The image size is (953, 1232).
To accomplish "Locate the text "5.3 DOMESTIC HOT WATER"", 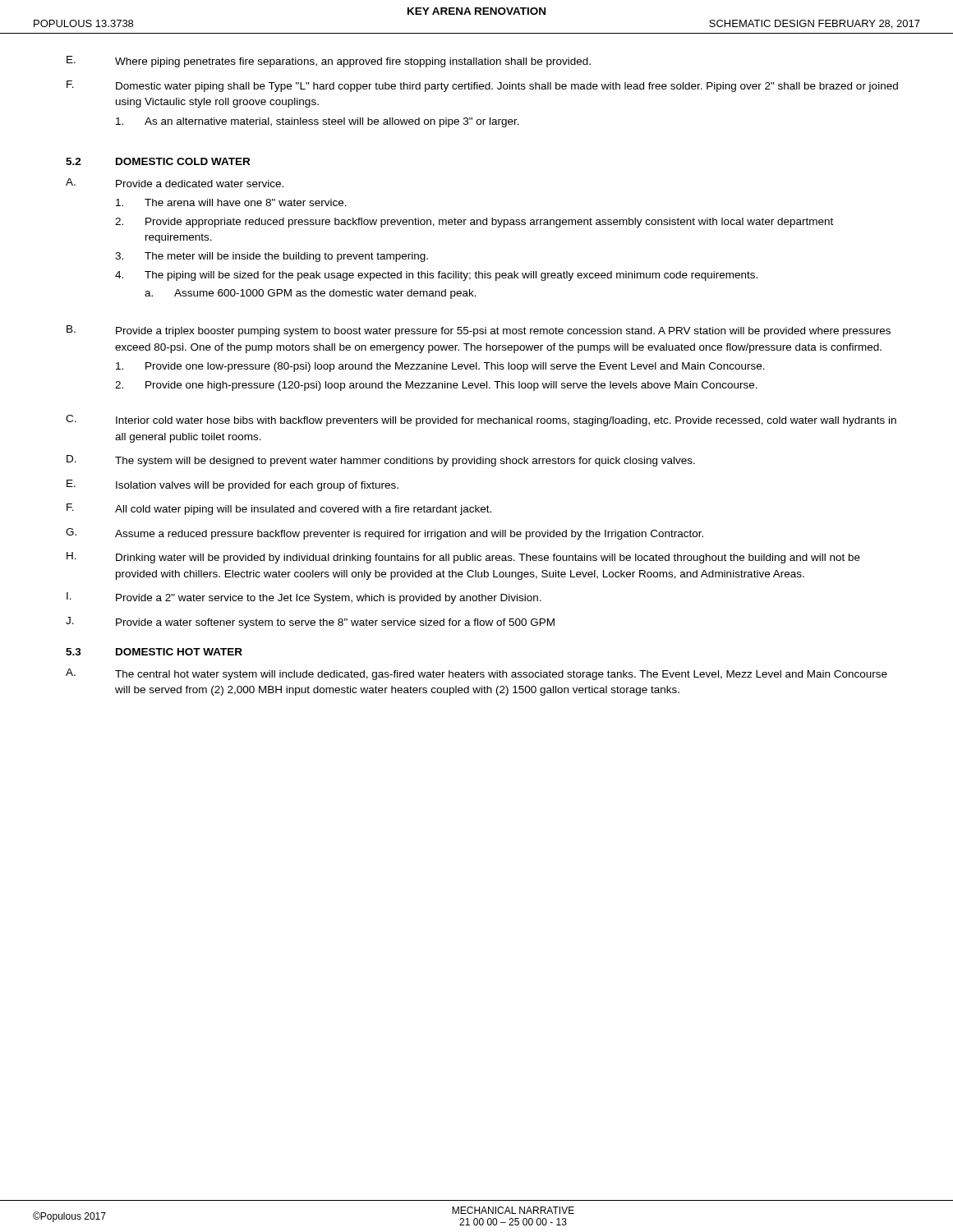I will pyautogui.click(x=154, y=651).
